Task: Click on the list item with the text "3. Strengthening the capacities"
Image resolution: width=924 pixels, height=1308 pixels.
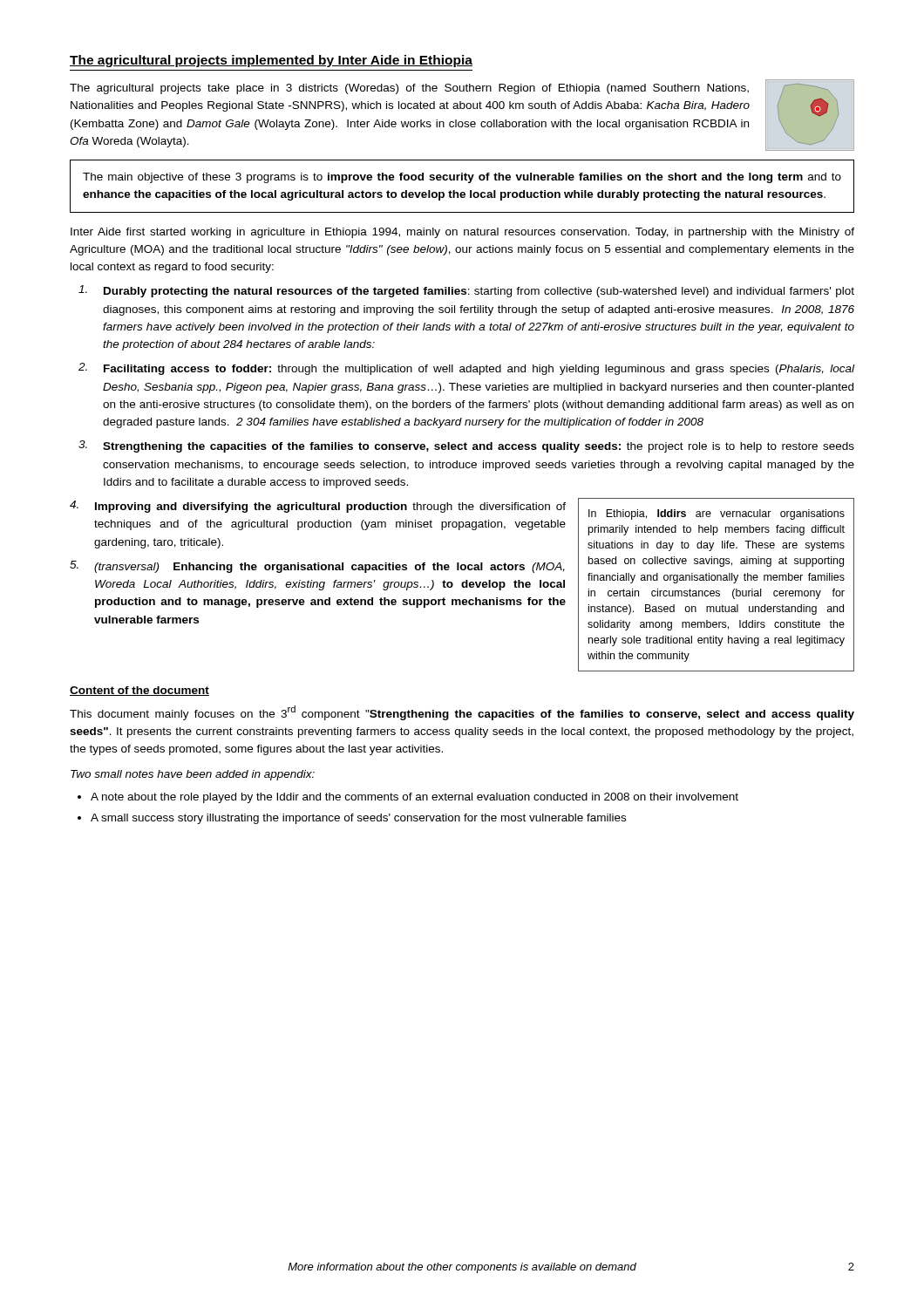Action: pos(466,464)
